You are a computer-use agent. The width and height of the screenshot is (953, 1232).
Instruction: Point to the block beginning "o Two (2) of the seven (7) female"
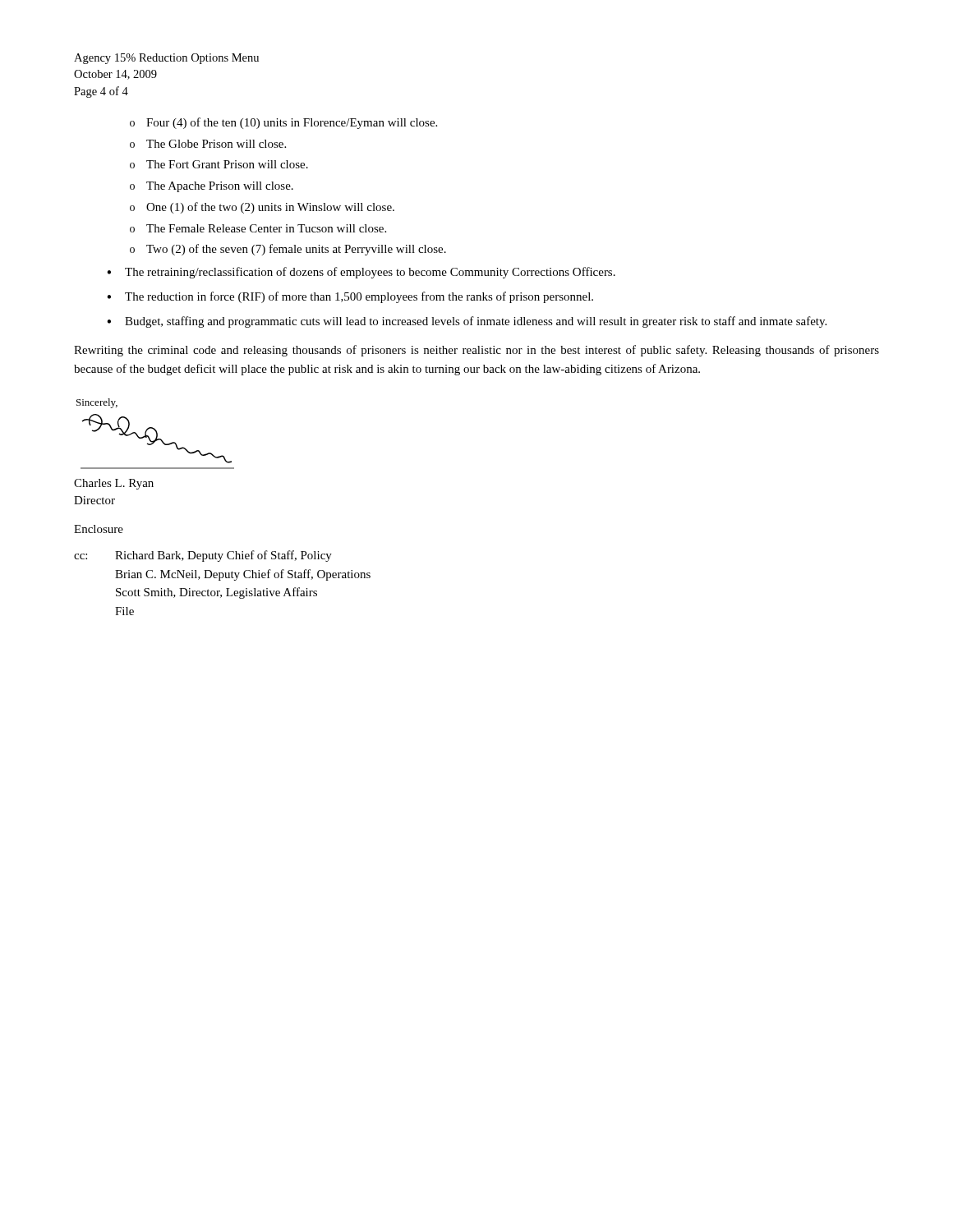tap(285, 250)
